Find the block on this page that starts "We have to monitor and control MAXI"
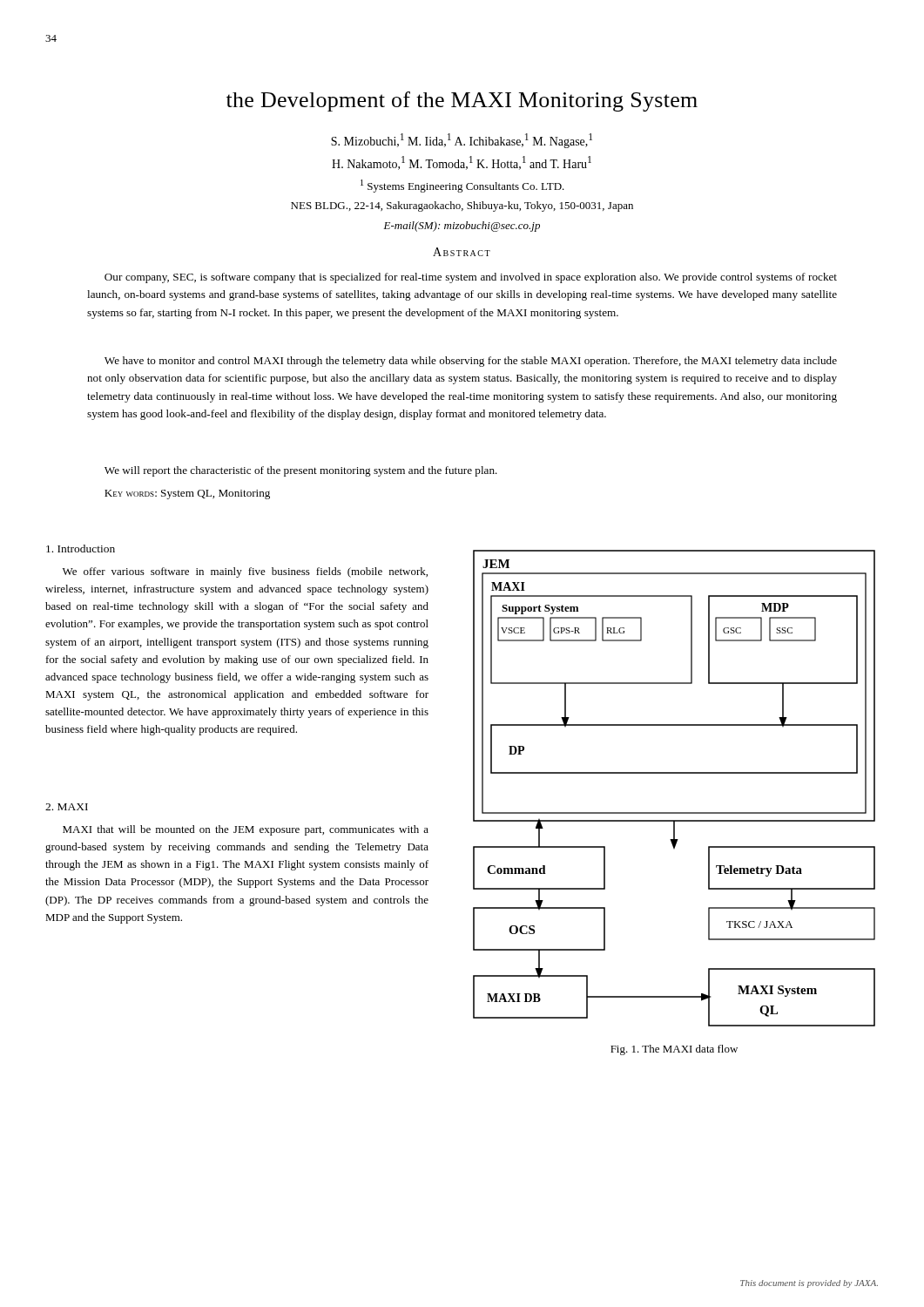 click(462, 387)
